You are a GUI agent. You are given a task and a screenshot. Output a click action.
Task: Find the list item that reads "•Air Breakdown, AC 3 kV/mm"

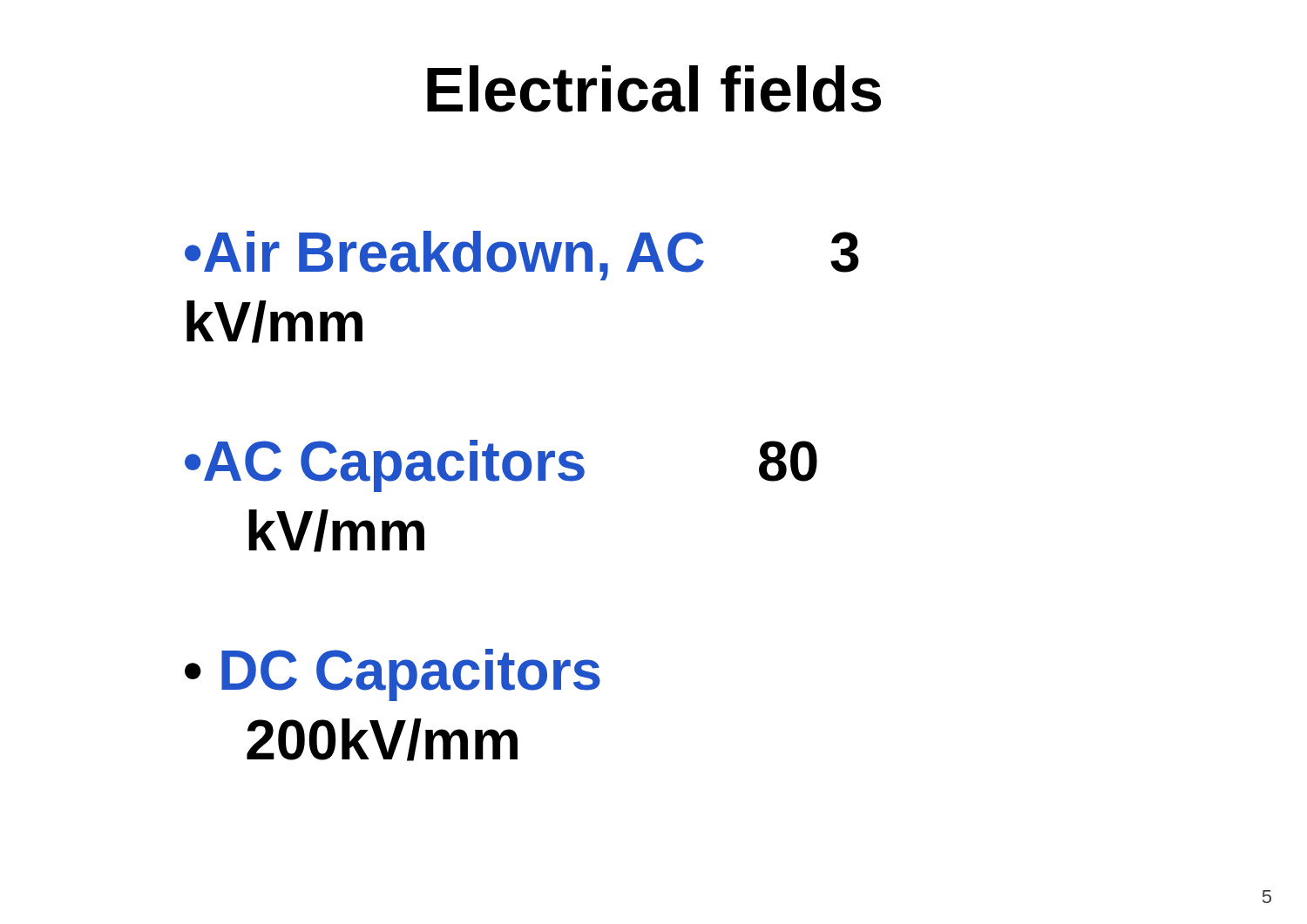coord(522,287)
